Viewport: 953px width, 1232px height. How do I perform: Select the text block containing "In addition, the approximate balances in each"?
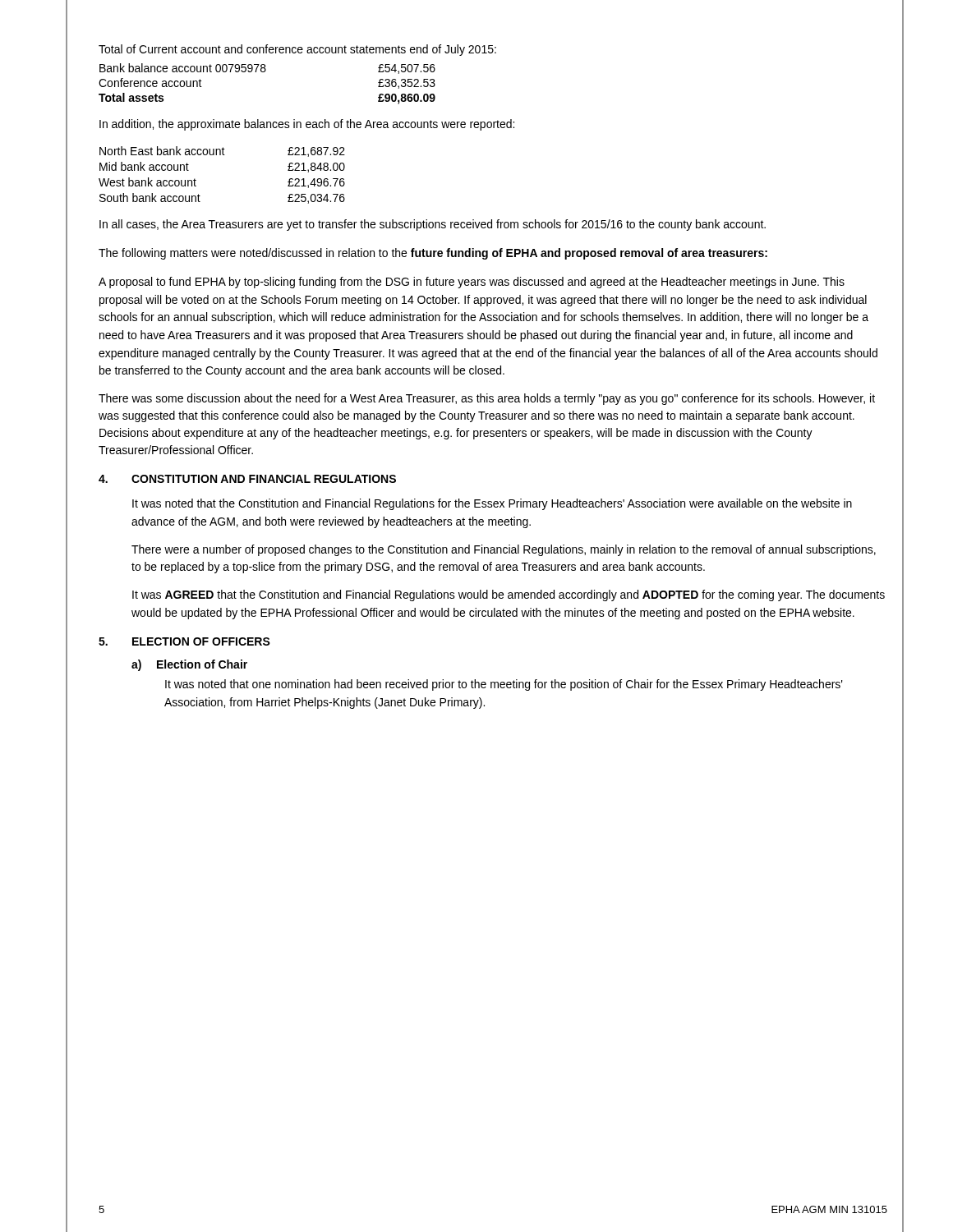307,124
